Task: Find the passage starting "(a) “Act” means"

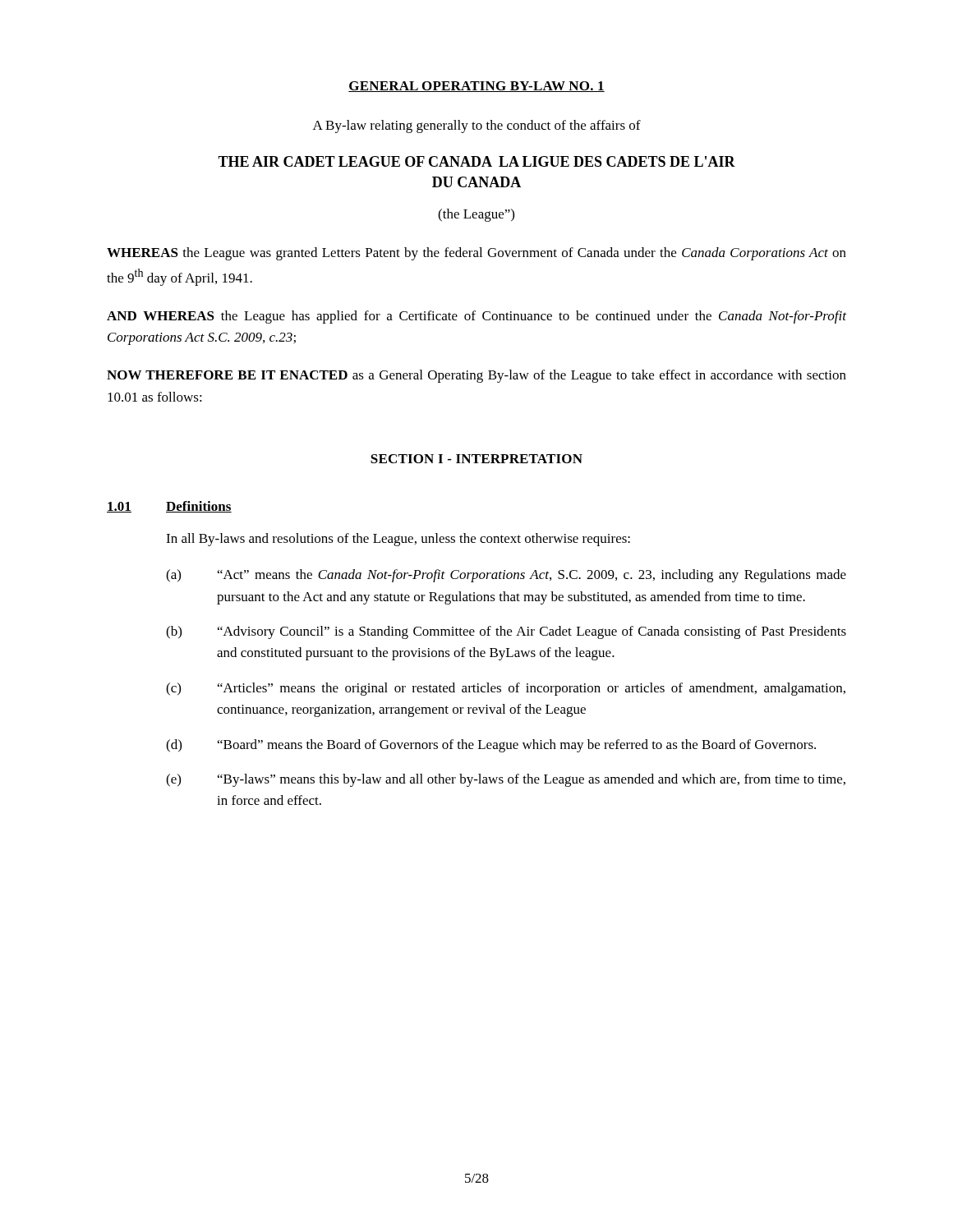Action: pyautogui.click(x=506, y=586)
